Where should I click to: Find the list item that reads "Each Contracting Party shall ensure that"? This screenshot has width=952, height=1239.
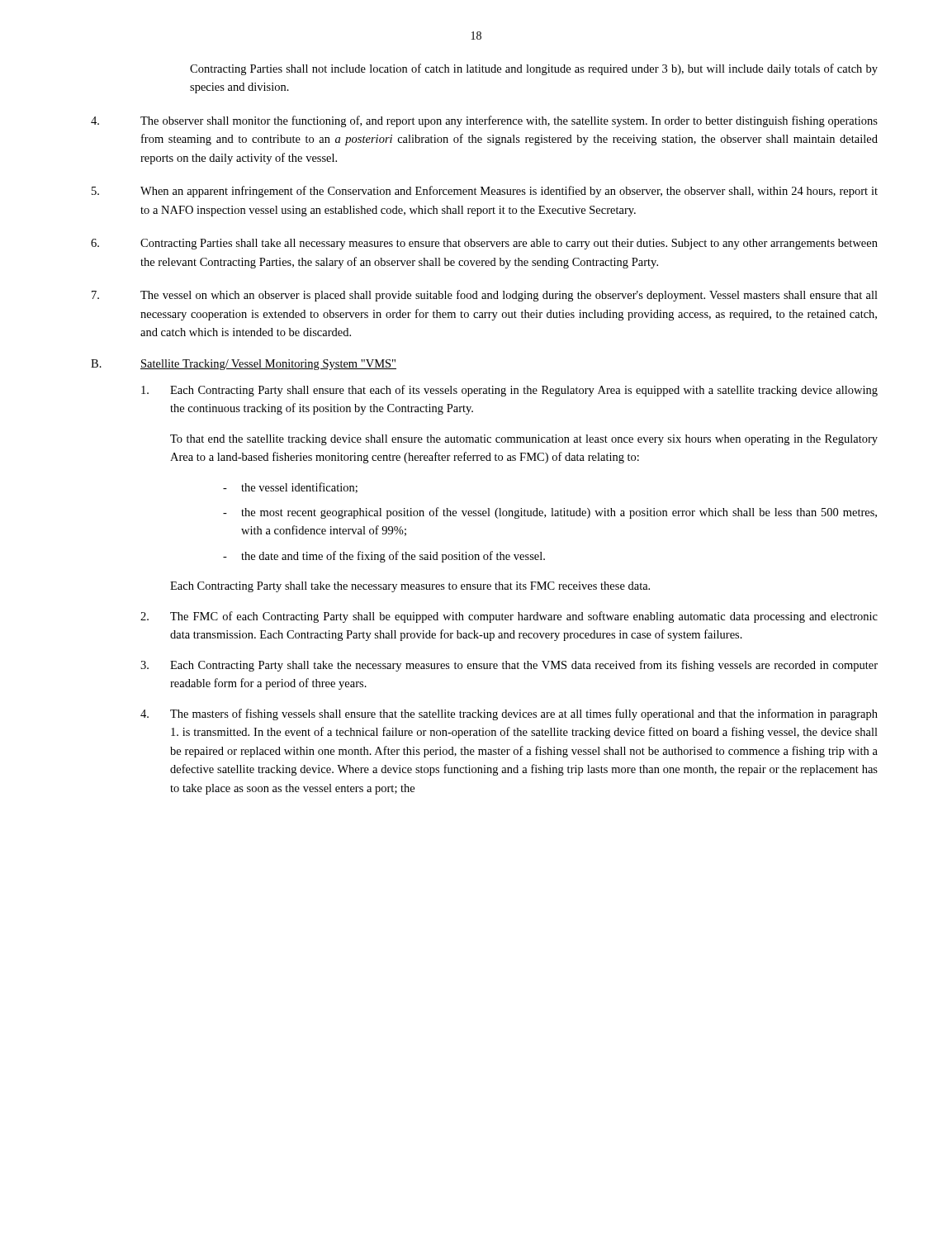[509, 399]
